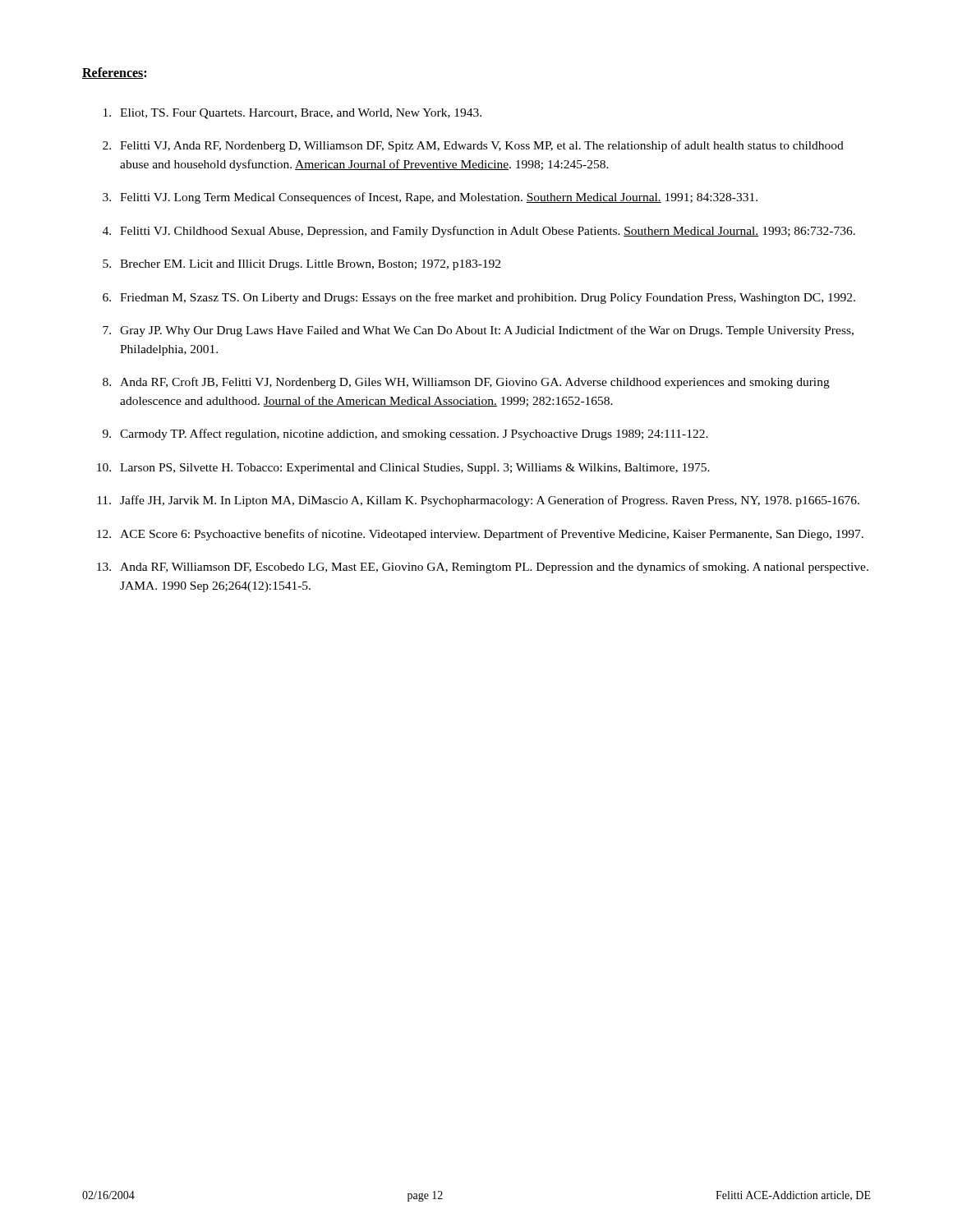The height and width of the screenshot is (1232, 953).
Task: Click the passage that begins "5. Brecher EM. Licit and Illicit Drugs."
Action: click(476, 264)
